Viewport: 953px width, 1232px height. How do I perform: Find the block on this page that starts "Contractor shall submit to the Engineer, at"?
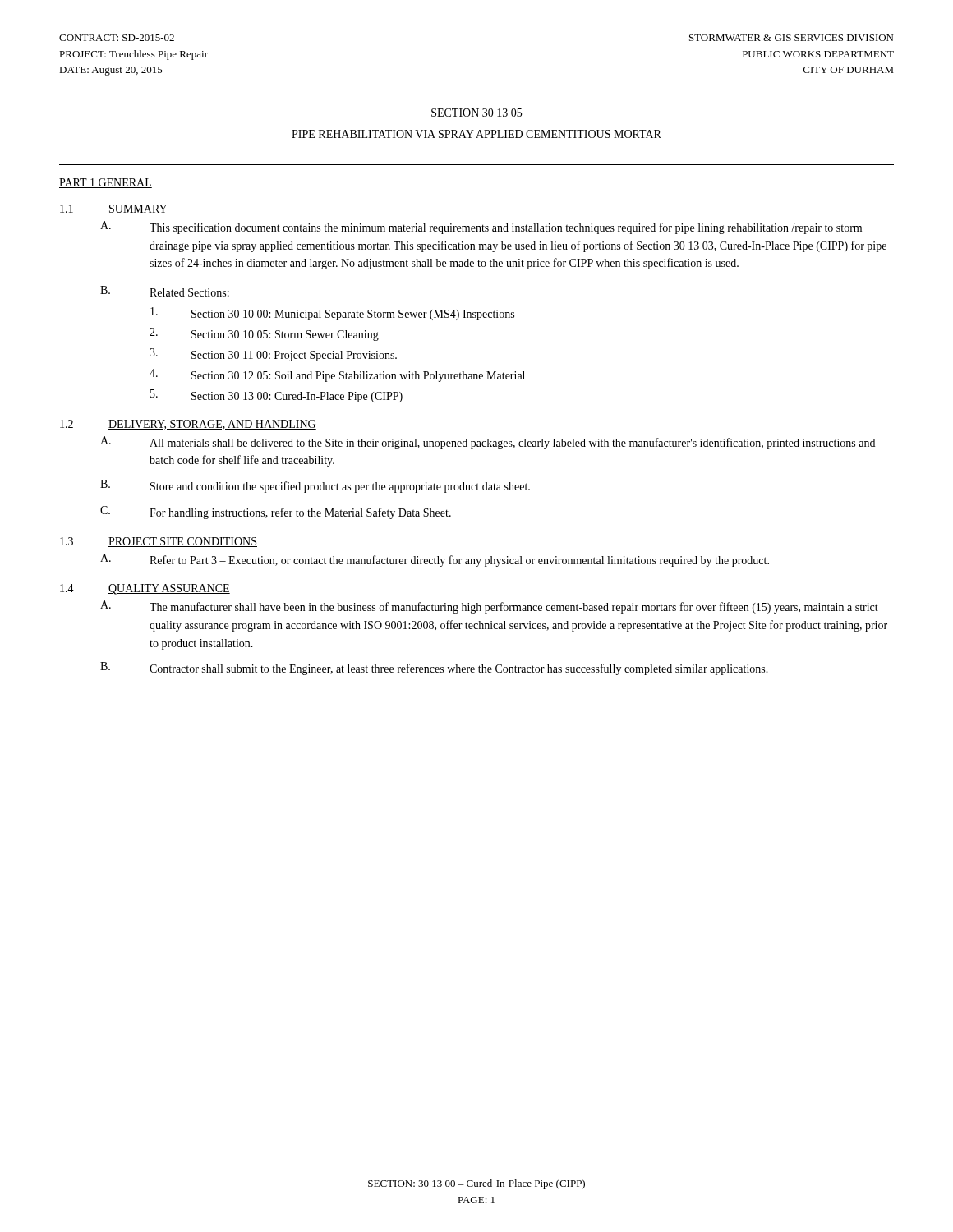tap(459, 669)
